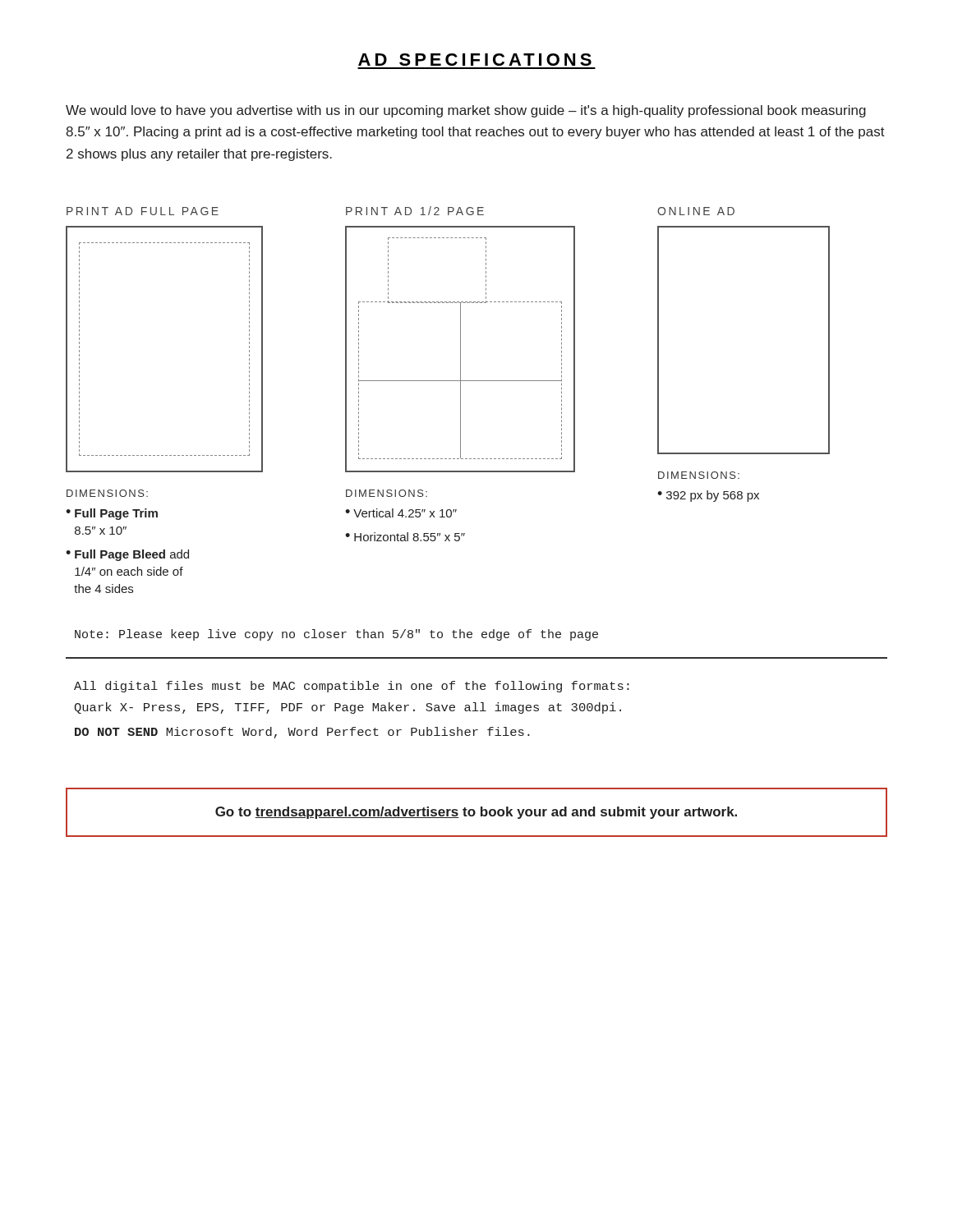Viewport: 953px width, 1232px height.
Task: Click on the text block with the text "DO NOT SEND Microsoft Word, Word Perfect"
Action: tap(303, 733)
